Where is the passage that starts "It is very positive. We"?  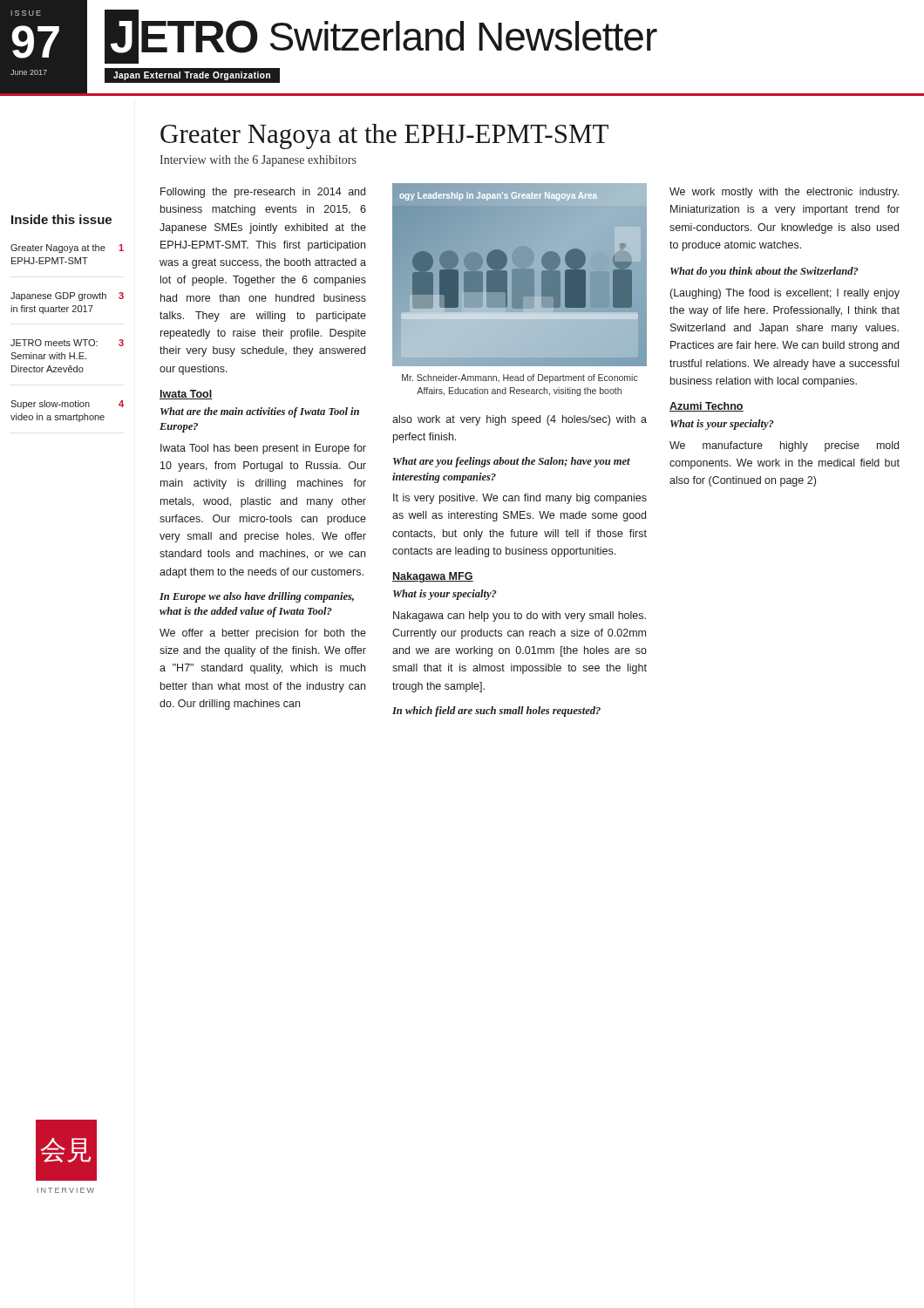point(520,524)
